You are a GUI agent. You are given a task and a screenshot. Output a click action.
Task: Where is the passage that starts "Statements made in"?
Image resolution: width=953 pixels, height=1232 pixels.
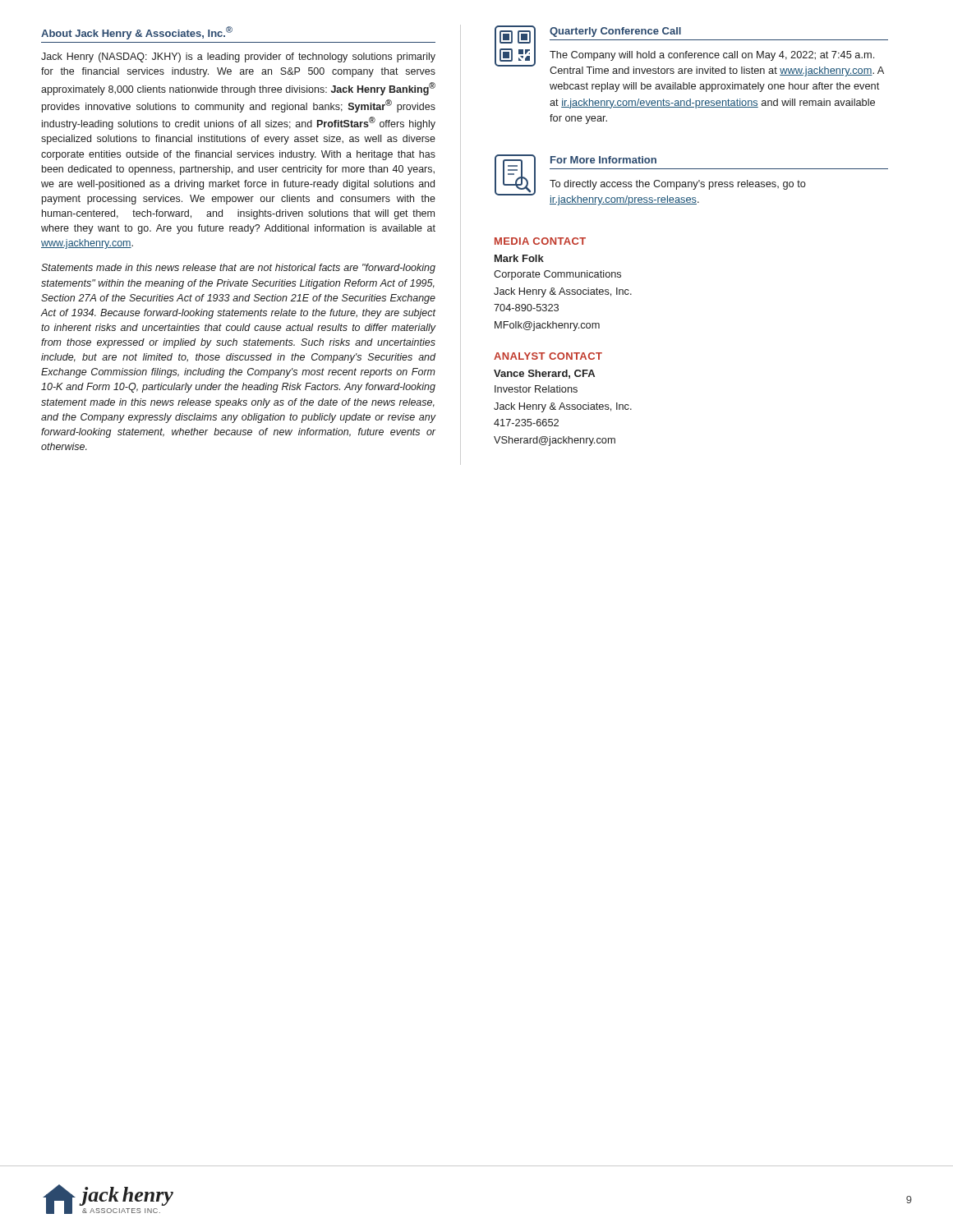click(x=238, y=357)
